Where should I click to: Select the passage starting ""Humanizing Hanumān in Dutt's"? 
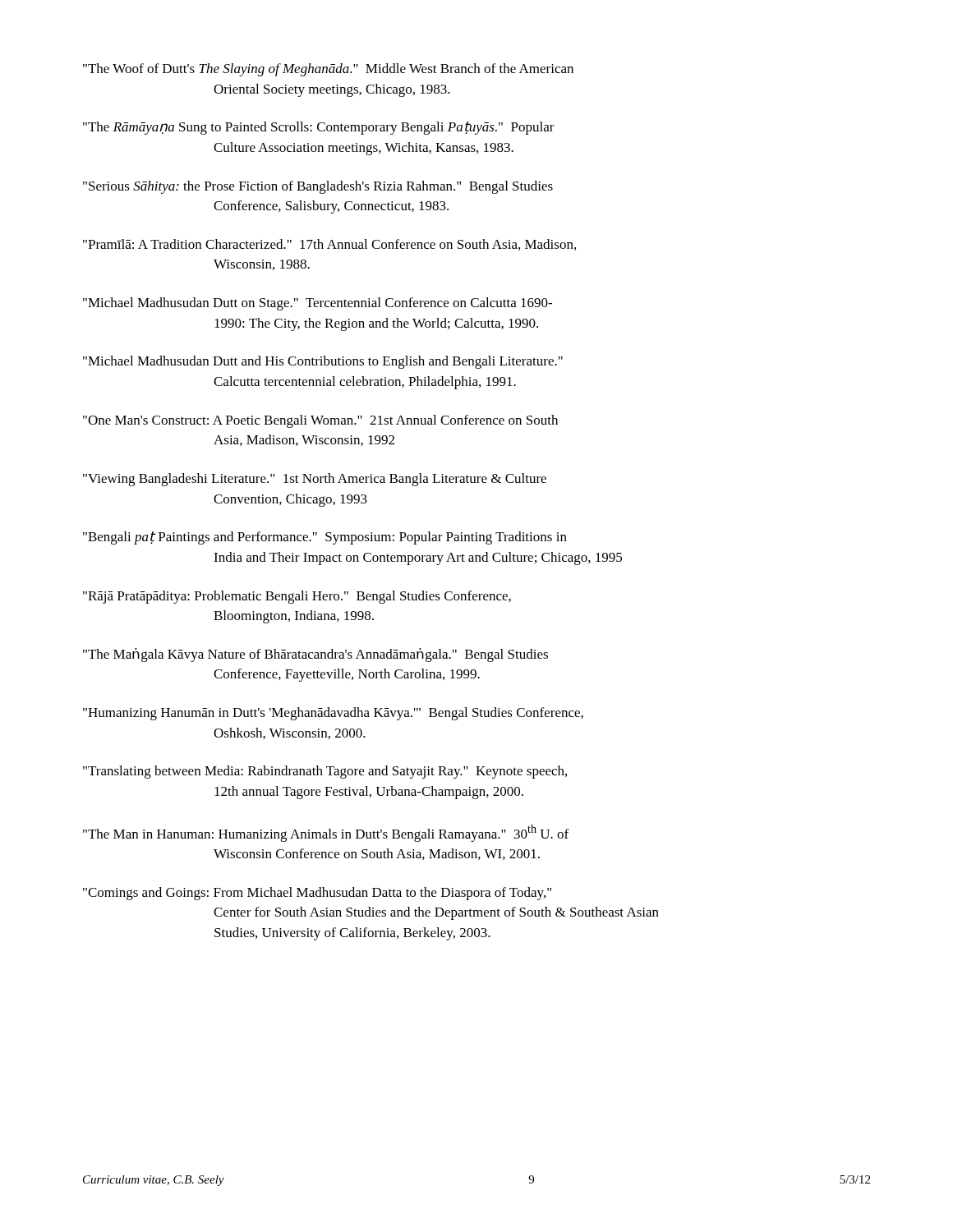pos(476,724)
